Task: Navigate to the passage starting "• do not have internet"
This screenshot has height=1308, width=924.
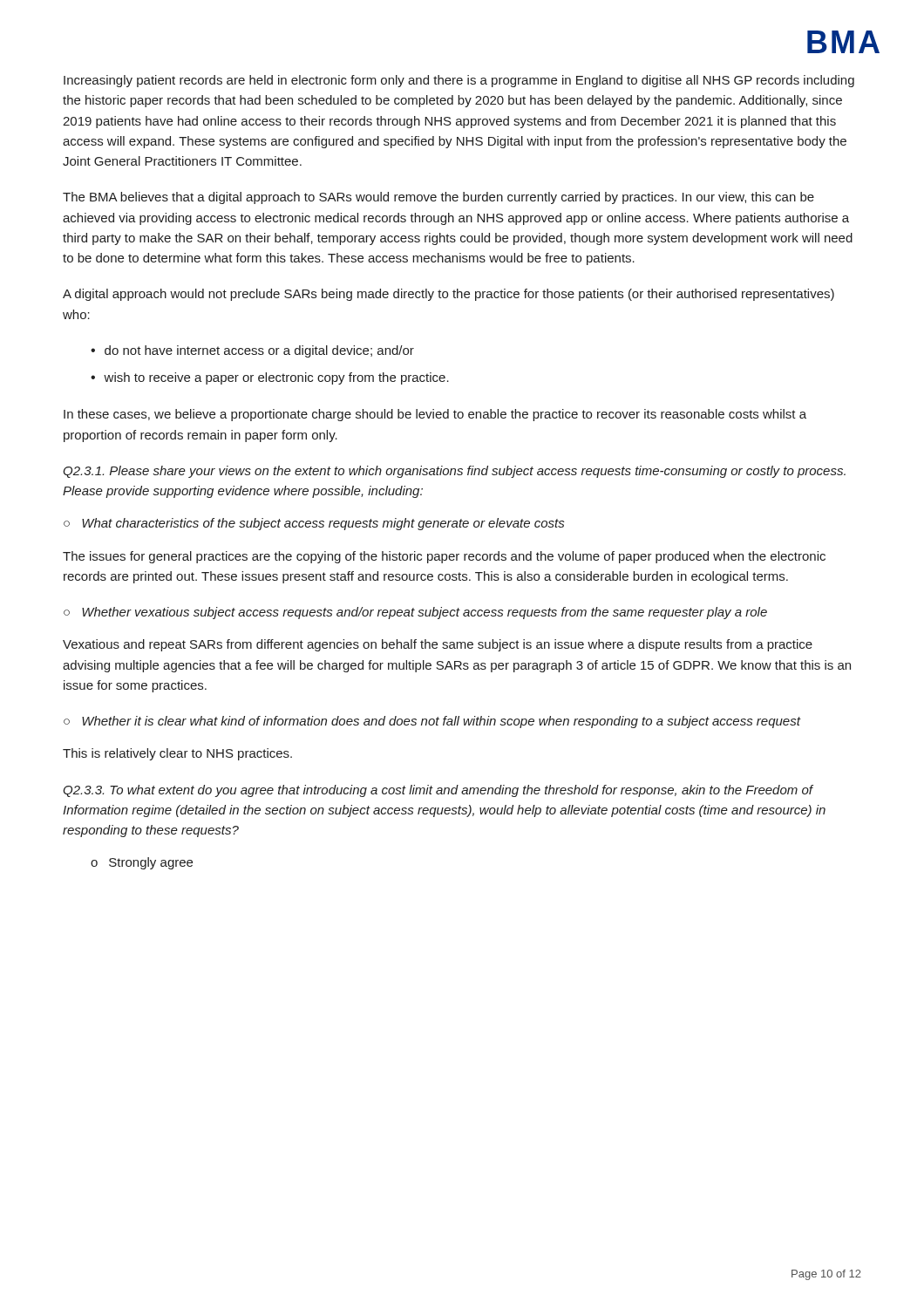Action: coord(252,351)
